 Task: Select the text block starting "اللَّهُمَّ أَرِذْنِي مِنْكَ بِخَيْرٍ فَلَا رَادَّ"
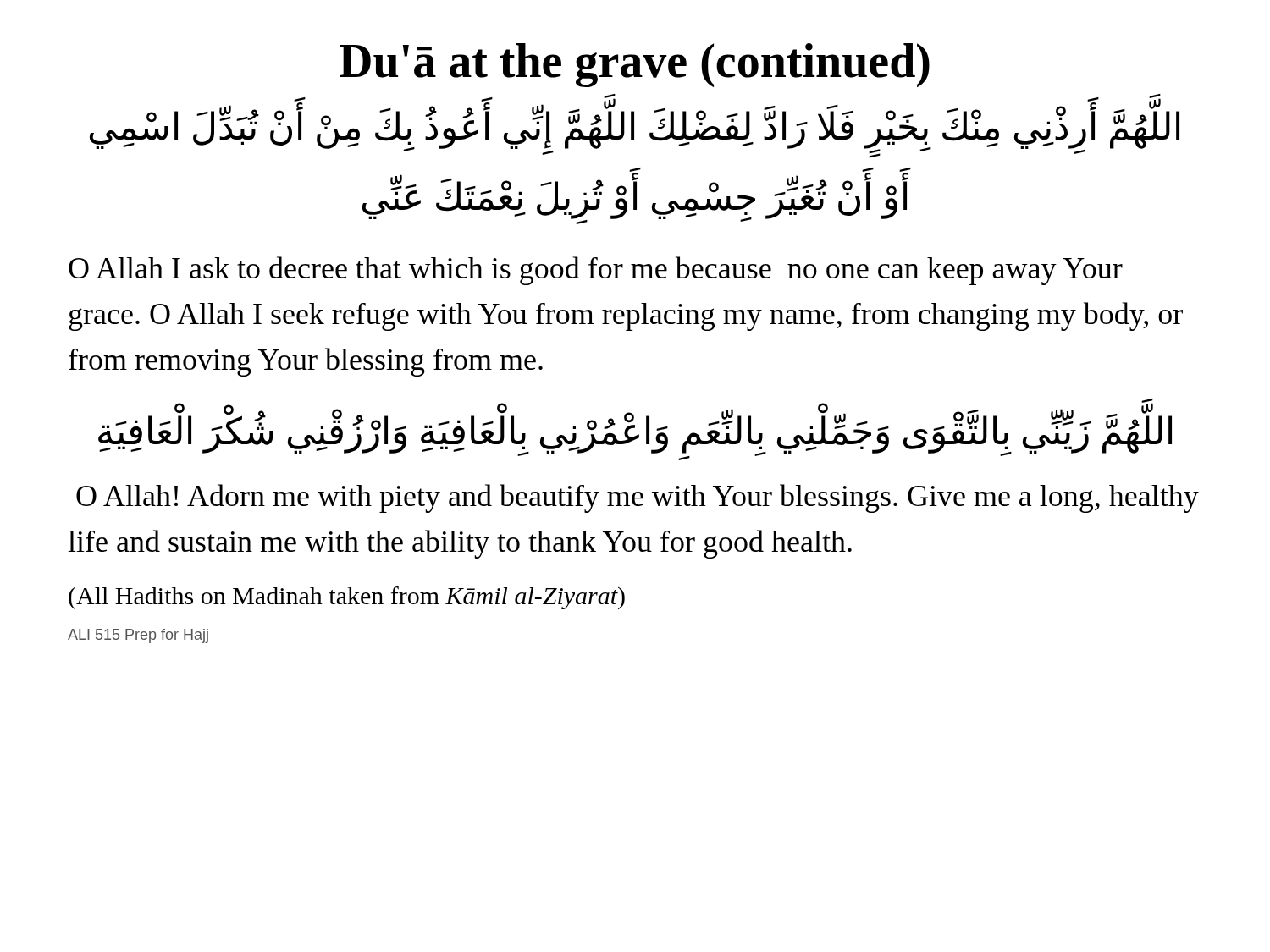point(635,128)
